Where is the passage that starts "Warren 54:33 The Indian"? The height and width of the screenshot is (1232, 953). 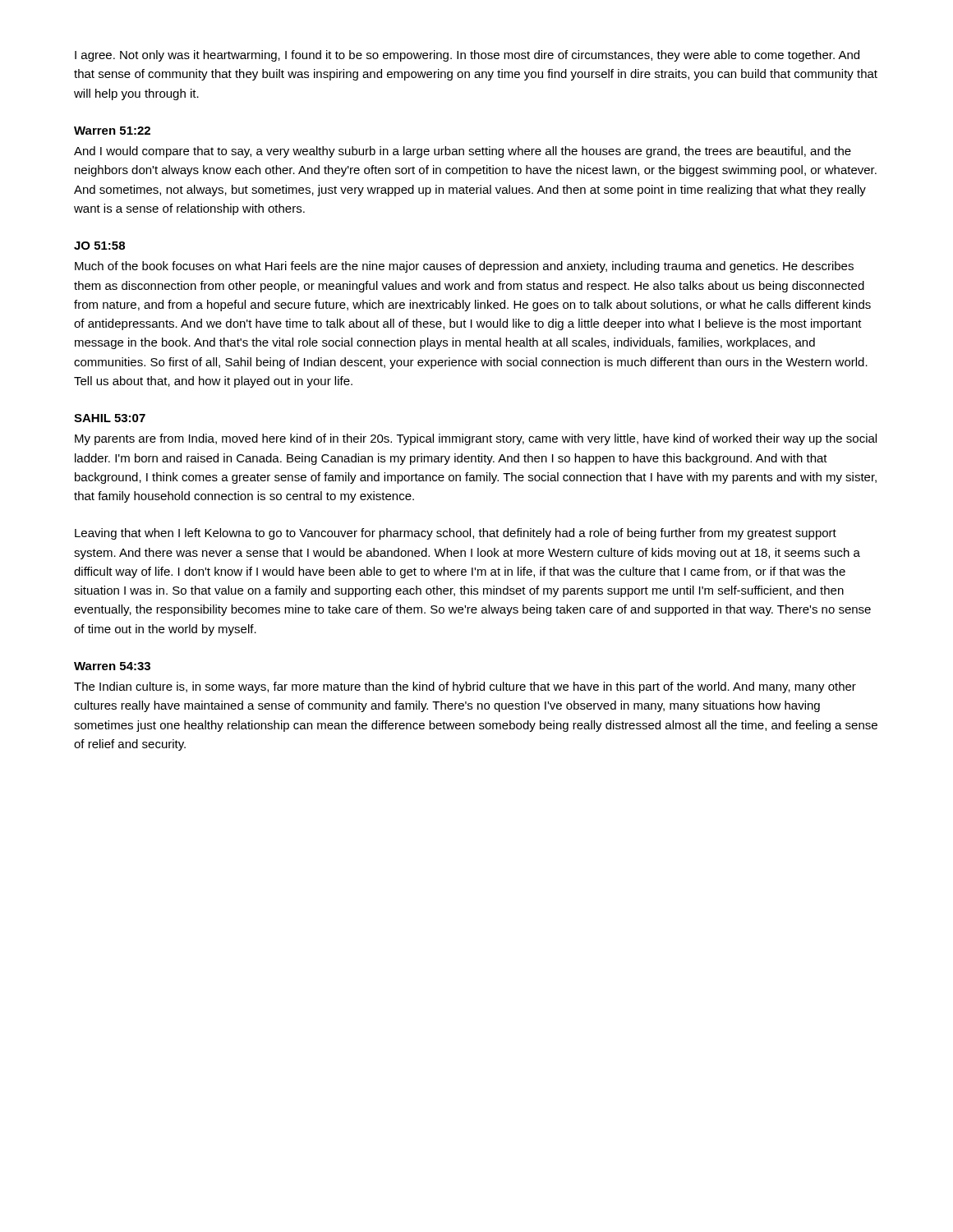[476, 705]
